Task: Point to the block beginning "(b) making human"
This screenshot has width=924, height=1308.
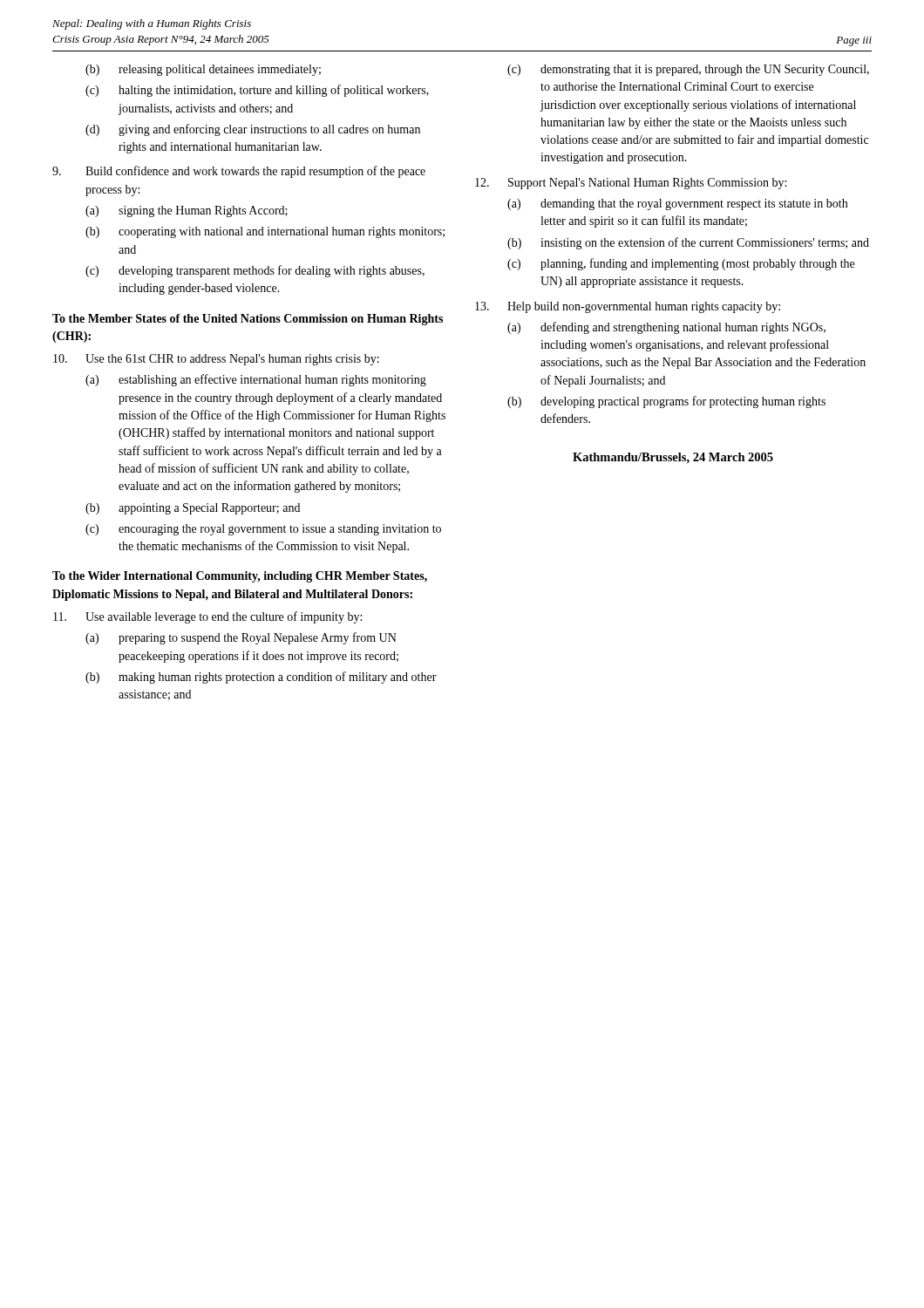Action: 268,686
